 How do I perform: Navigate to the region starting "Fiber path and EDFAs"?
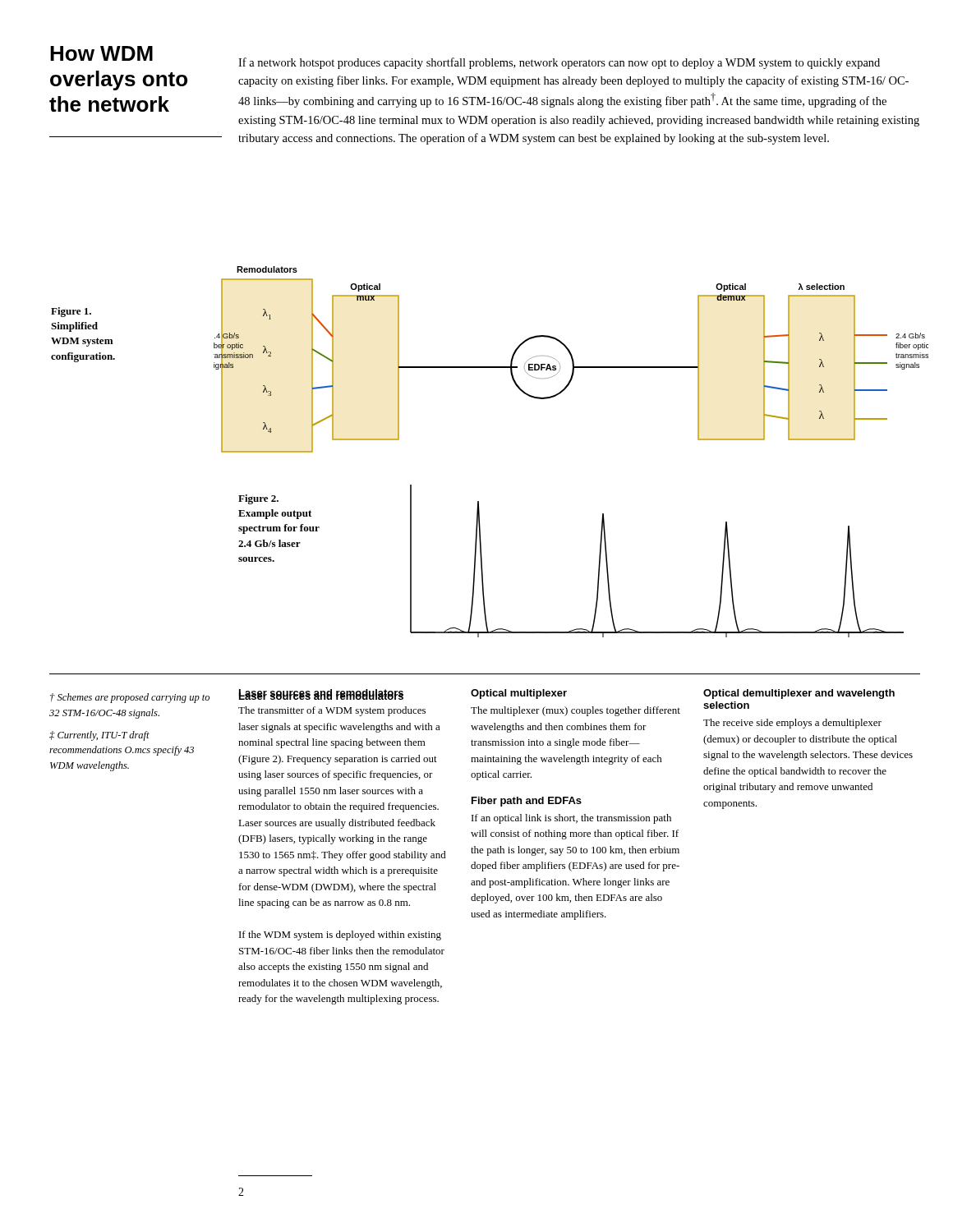pyautogui.click(x=526, y=800)
